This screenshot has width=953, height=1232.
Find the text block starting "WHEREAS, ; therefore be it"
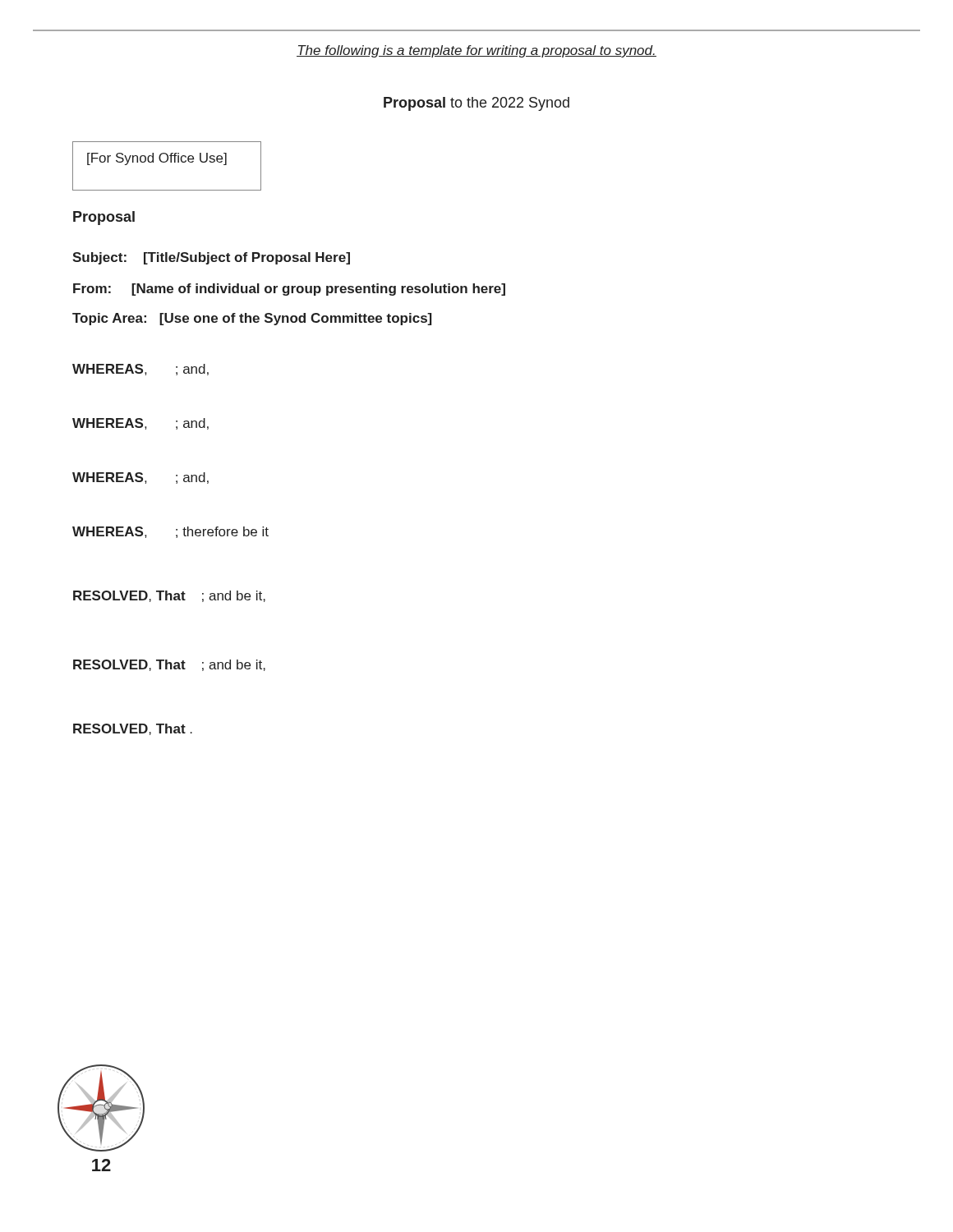[x=170, y=532]
